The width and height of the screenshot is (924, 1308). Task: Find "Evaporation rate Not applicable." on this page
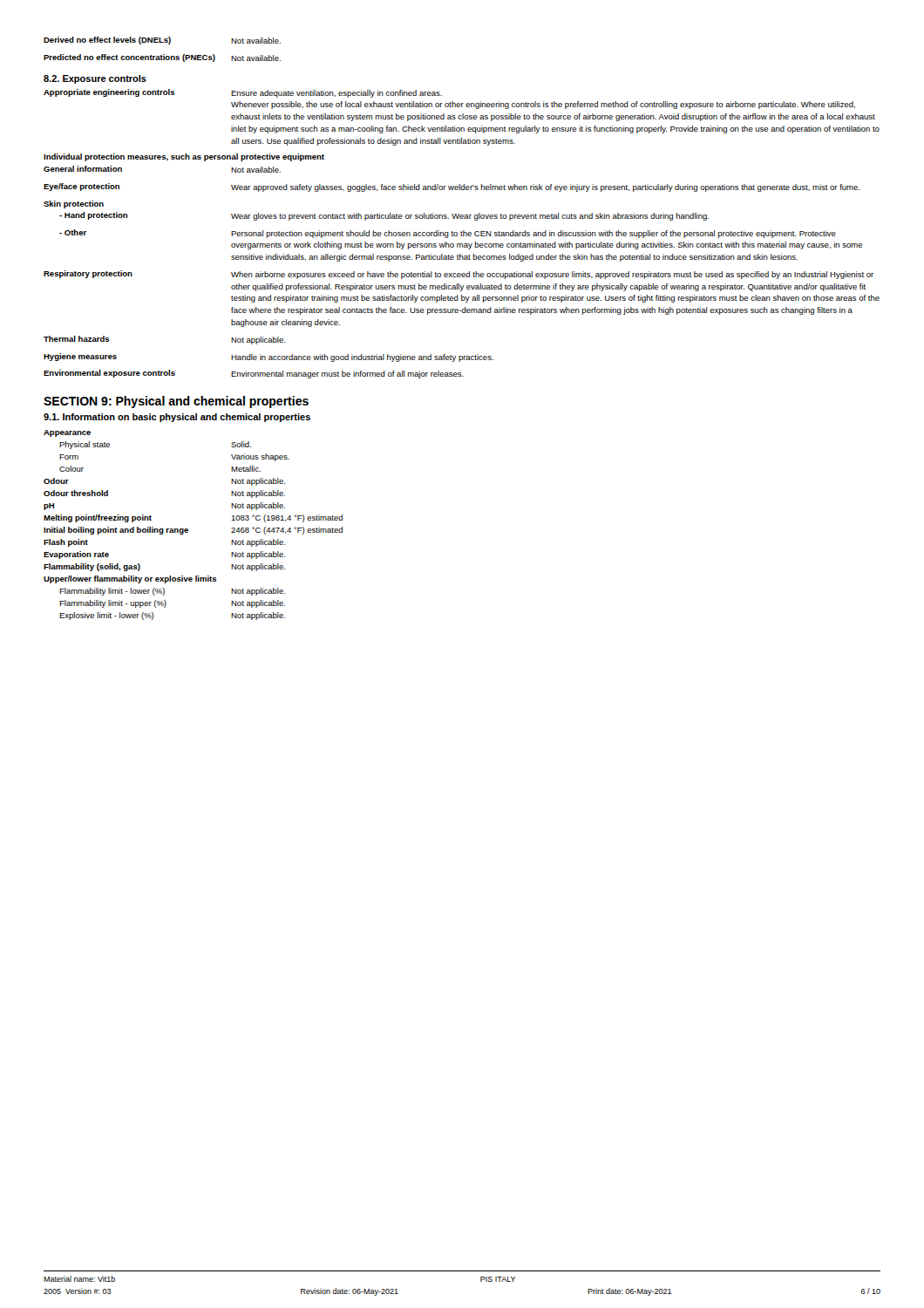(x=68, y=555)
